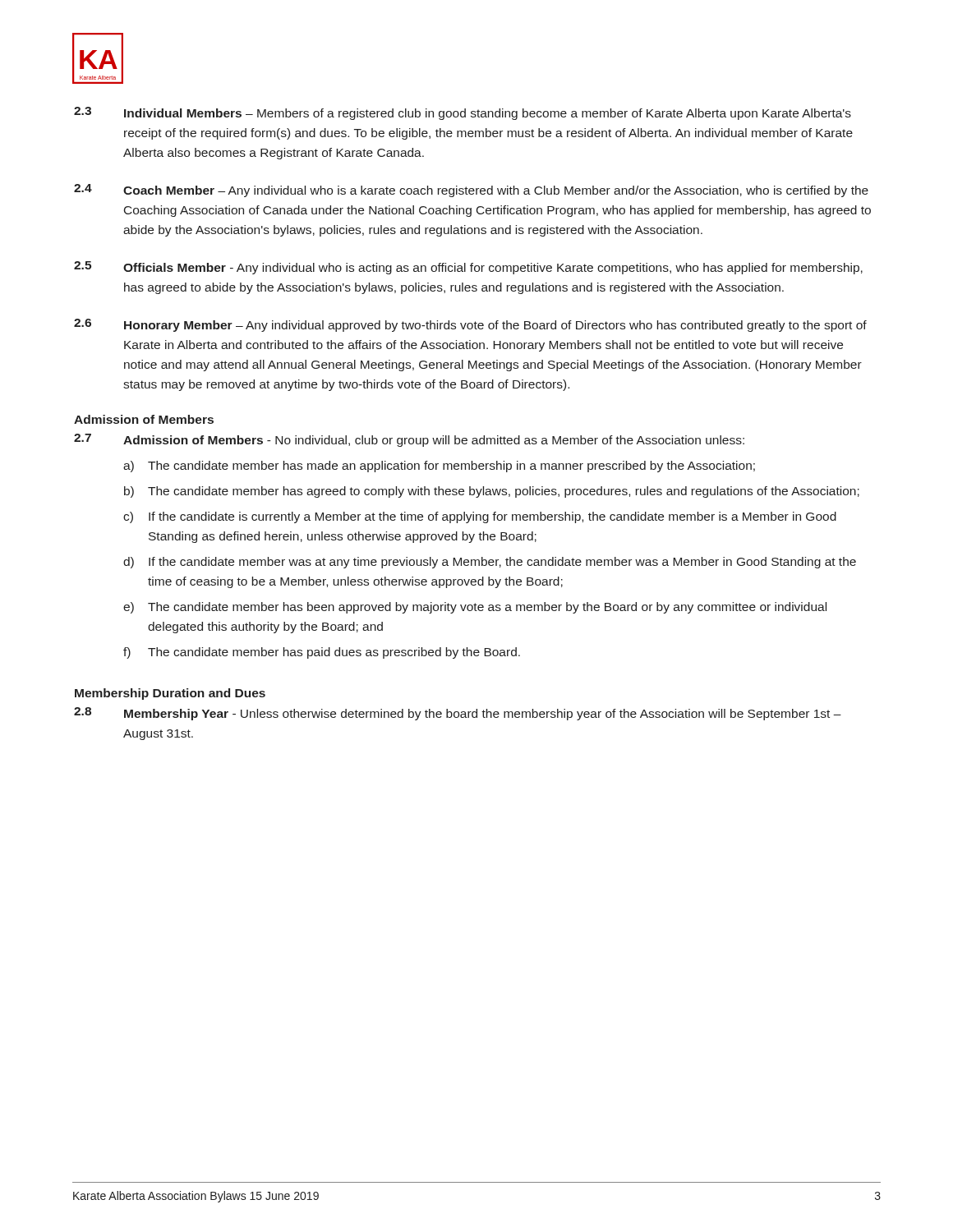Select the passage starting "2.4 Coach Member"
Image resolution: width=953 pixels, height=1232 pixels.
coord(476,210)
